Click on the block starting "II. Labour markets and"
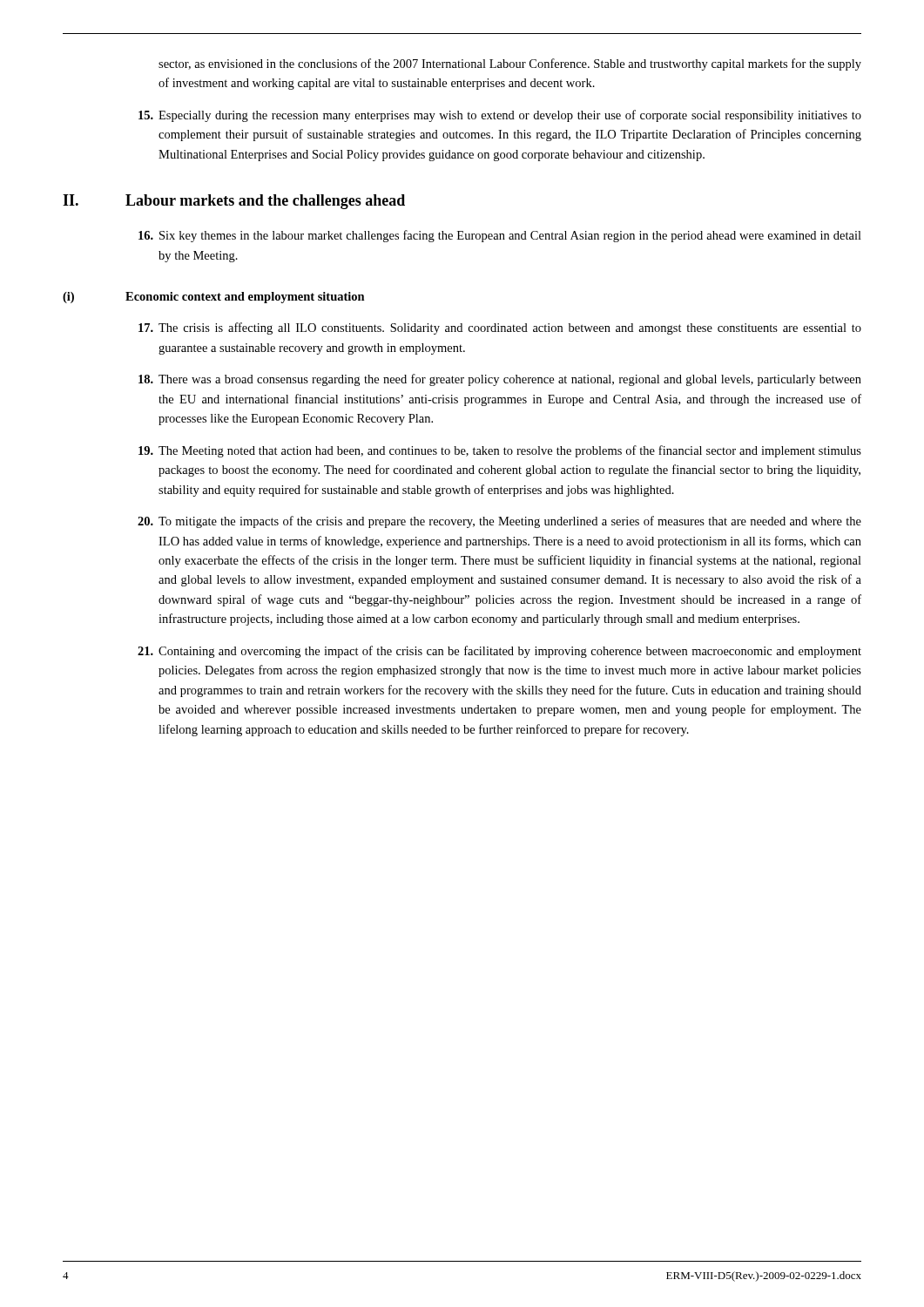The height and width of the screenshot is (1307, 924). click(x=234, y=201)
